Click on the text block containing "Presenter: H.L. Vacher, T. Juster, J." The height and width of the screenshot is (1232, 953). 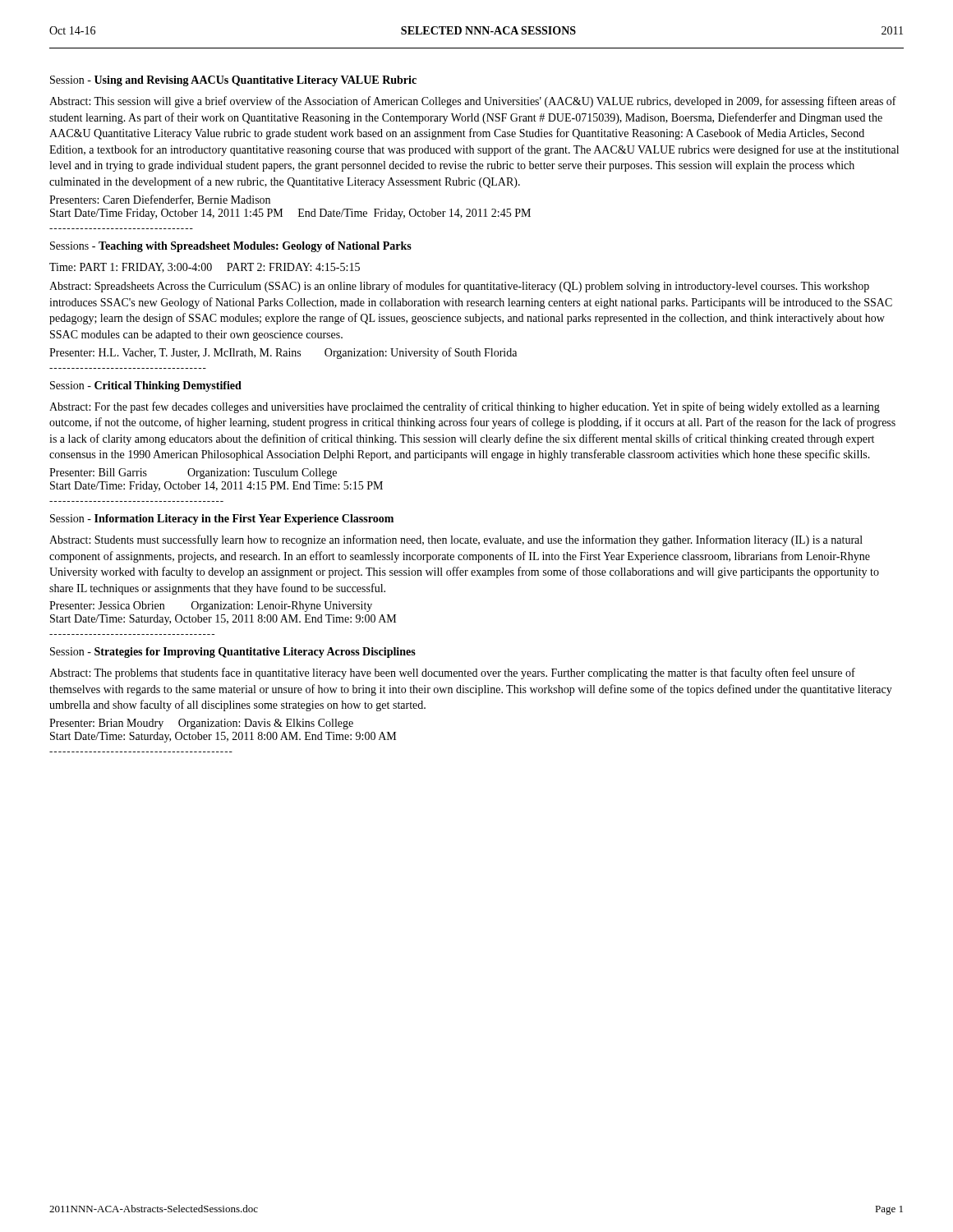pyautogui.click(x=283, y=352)
